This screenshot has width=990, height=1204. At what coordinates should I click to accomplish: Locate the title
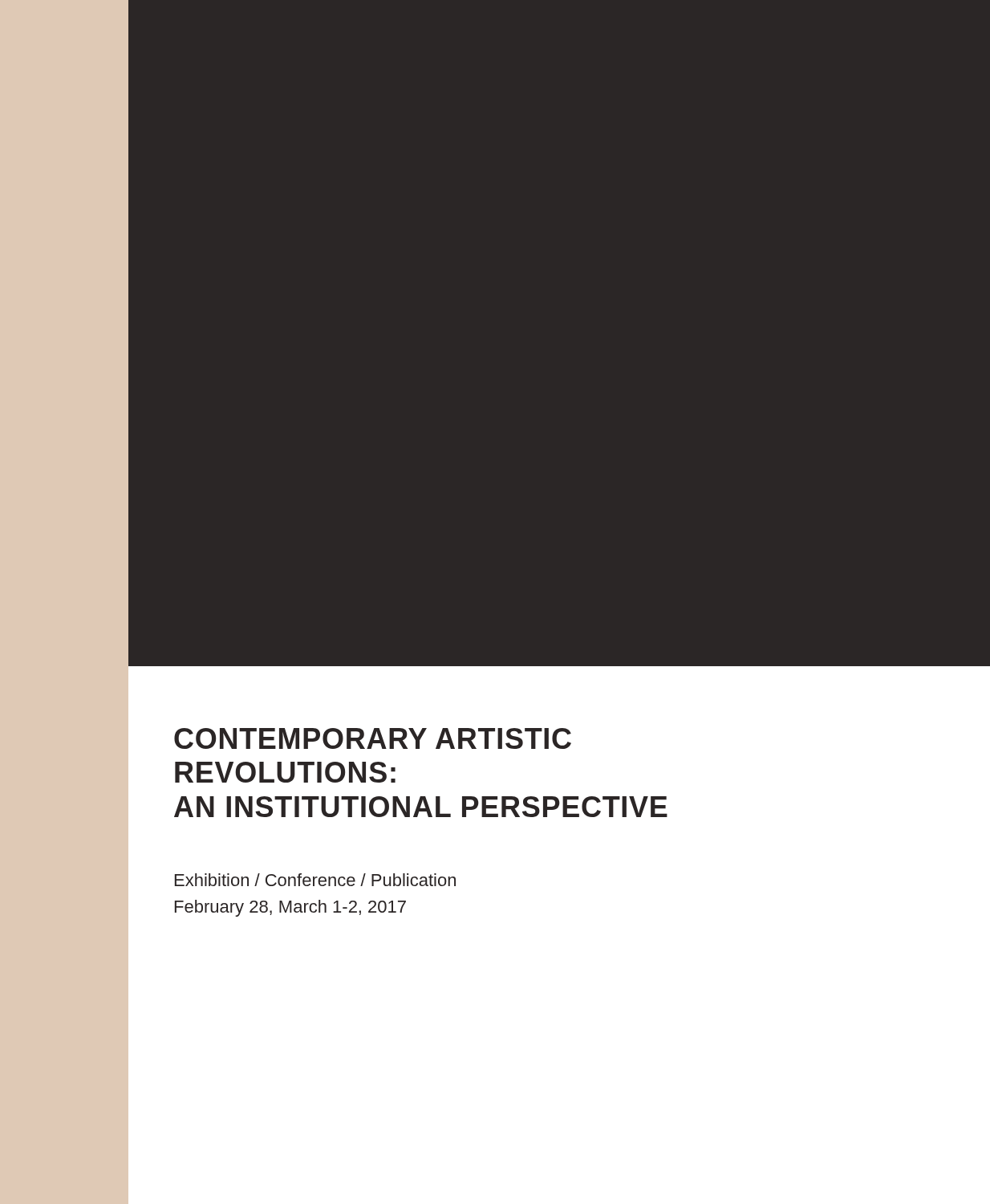(x=478, y=774)
